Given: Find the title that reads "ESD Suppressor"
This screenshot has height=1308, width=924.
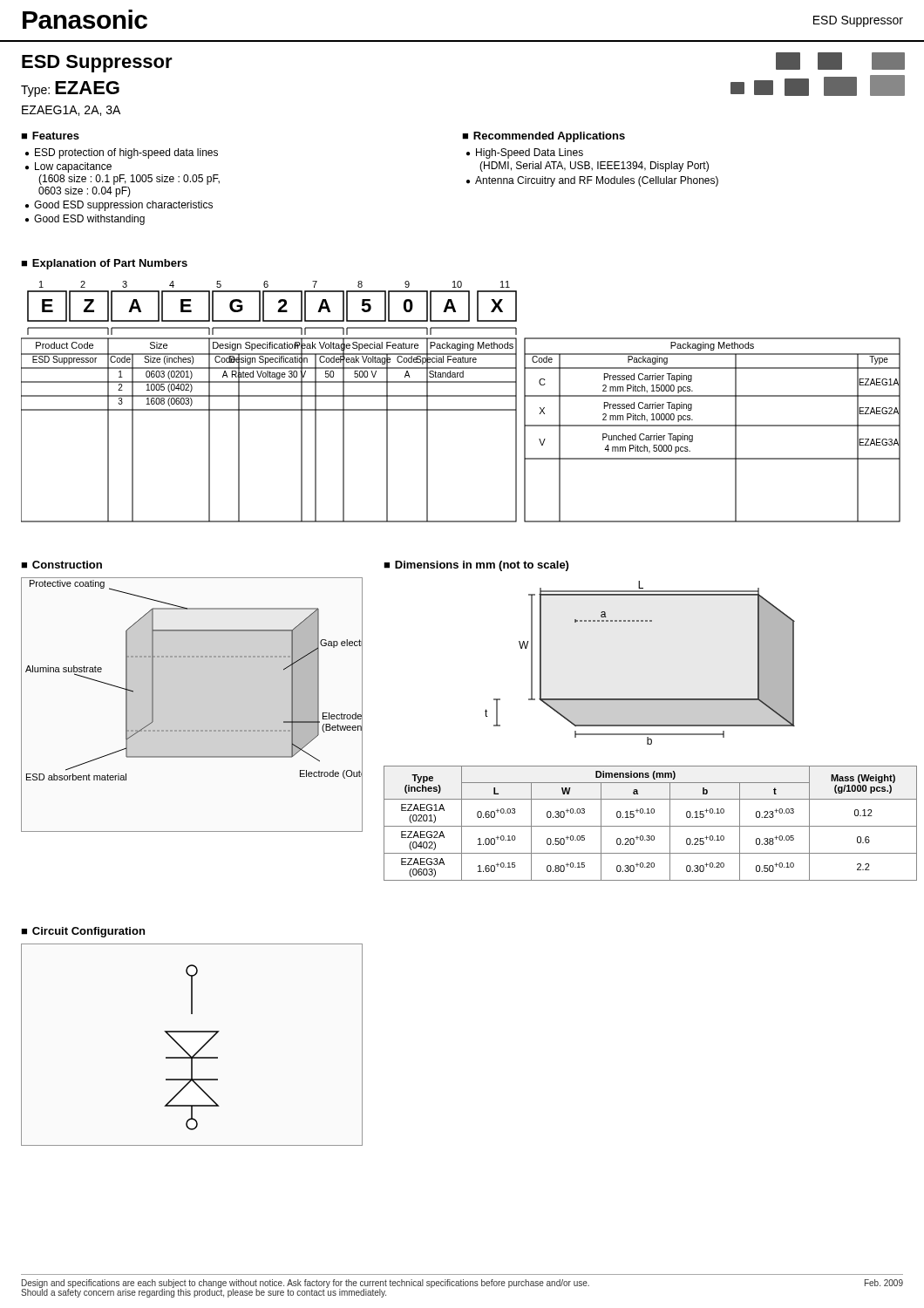Looking at the screenshot, I should [x=97, y=61].
